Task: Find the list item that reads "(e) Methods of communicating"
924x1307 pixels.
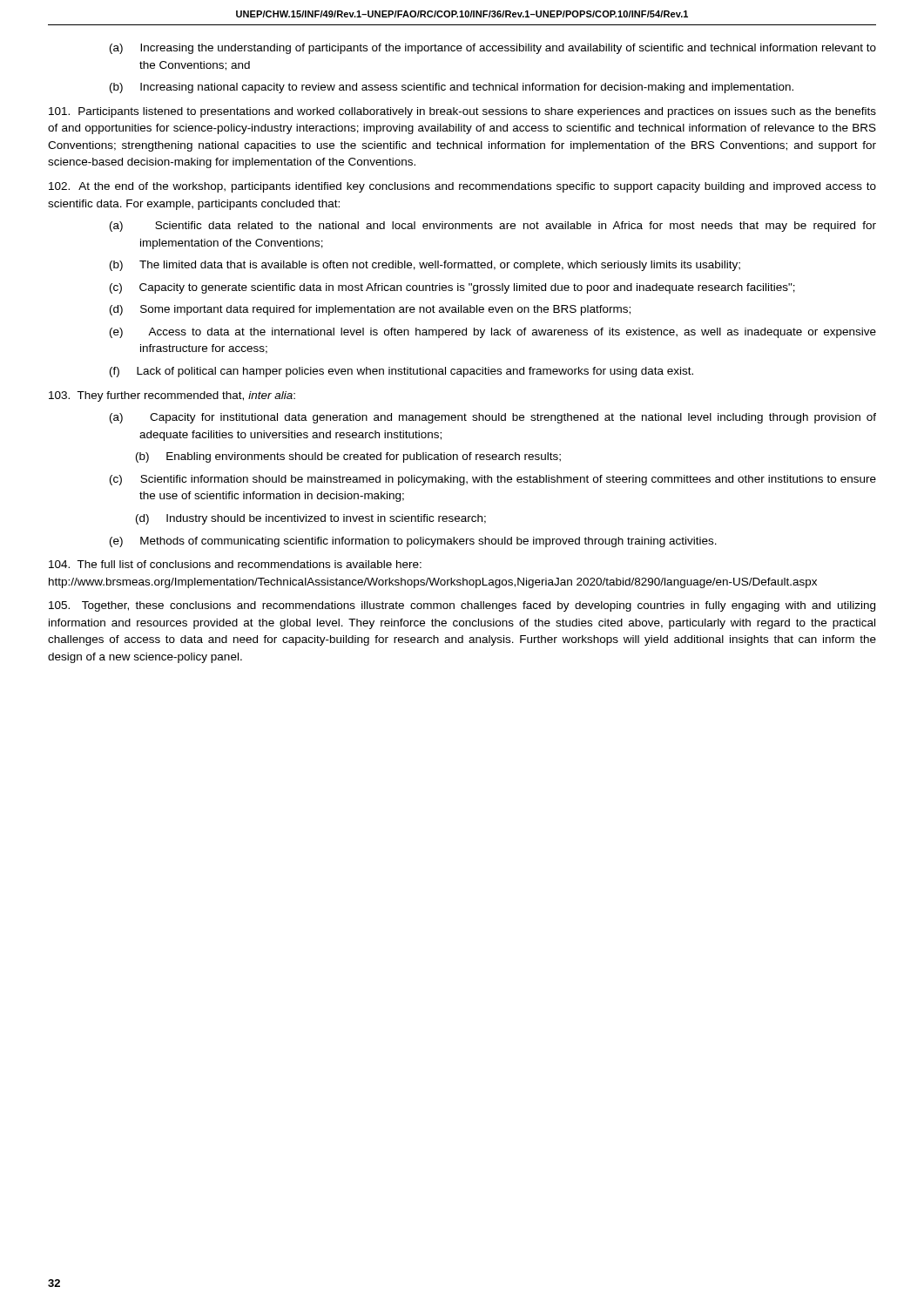Action: pyautogui.click(x=413, y=540)
